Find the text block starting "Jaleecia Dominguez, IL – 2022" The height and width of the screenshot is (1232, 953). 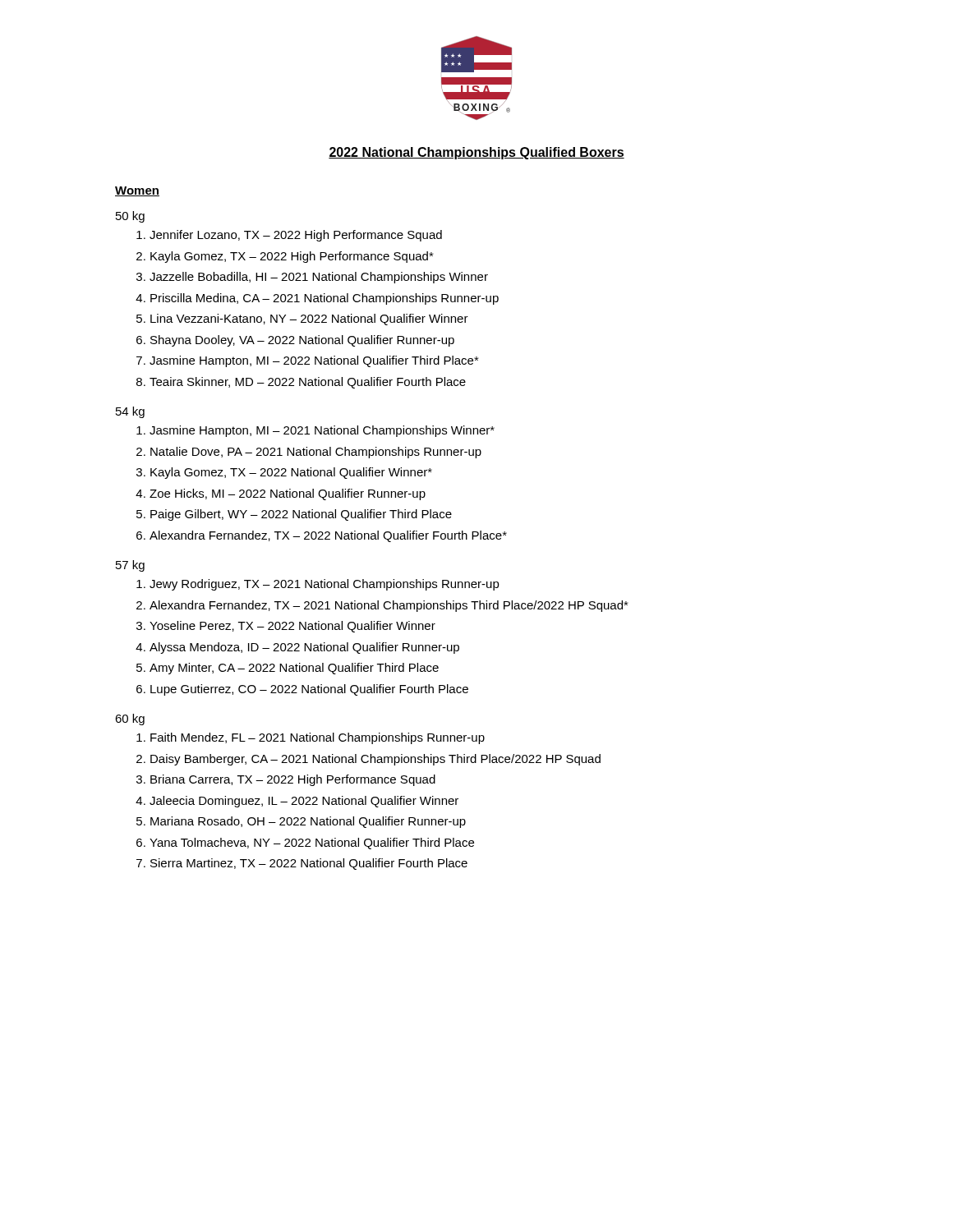coord(304,800)
